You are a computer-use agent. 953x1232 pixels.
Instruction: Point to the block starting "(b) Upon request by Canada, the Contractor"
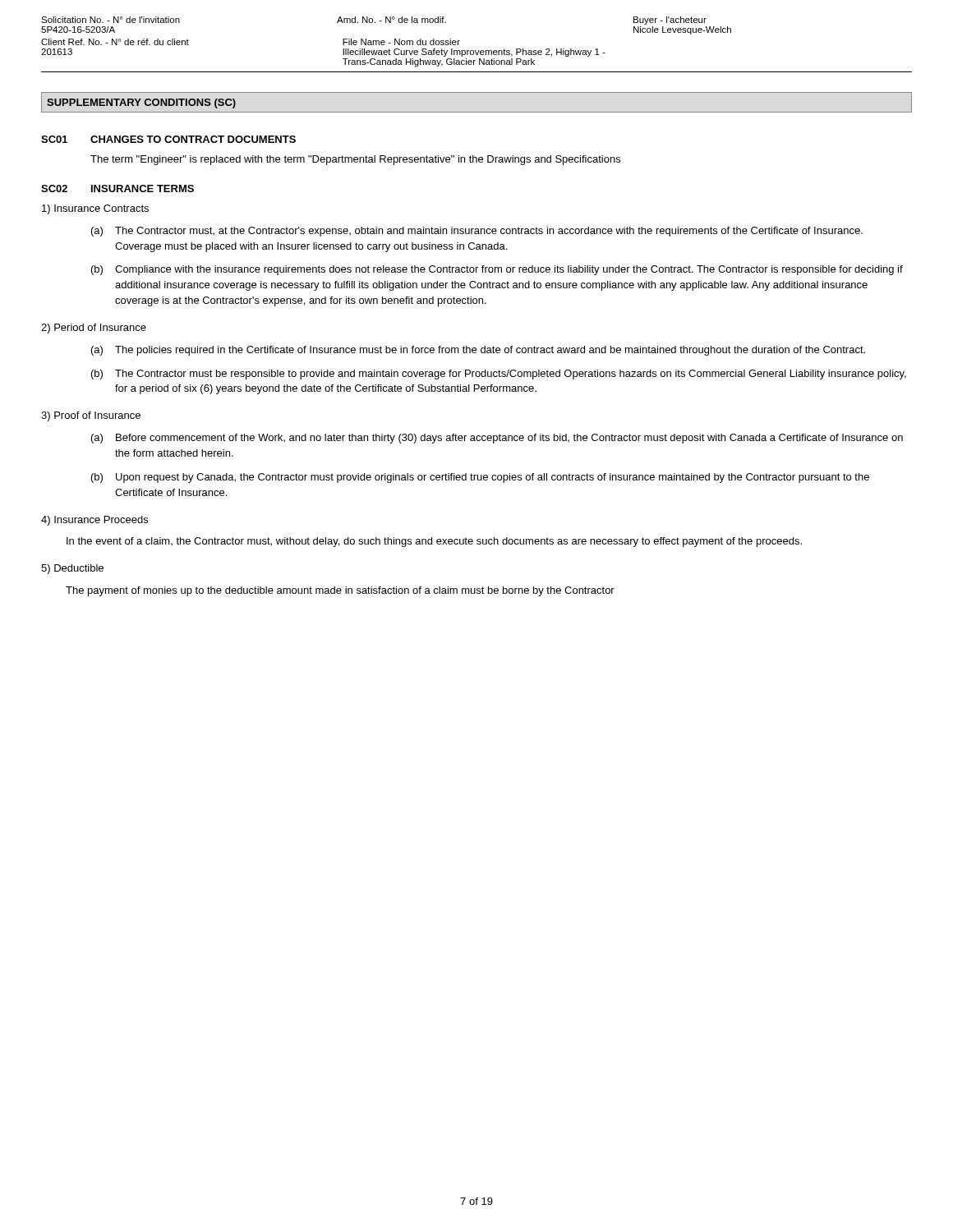(x=501, y=485)
